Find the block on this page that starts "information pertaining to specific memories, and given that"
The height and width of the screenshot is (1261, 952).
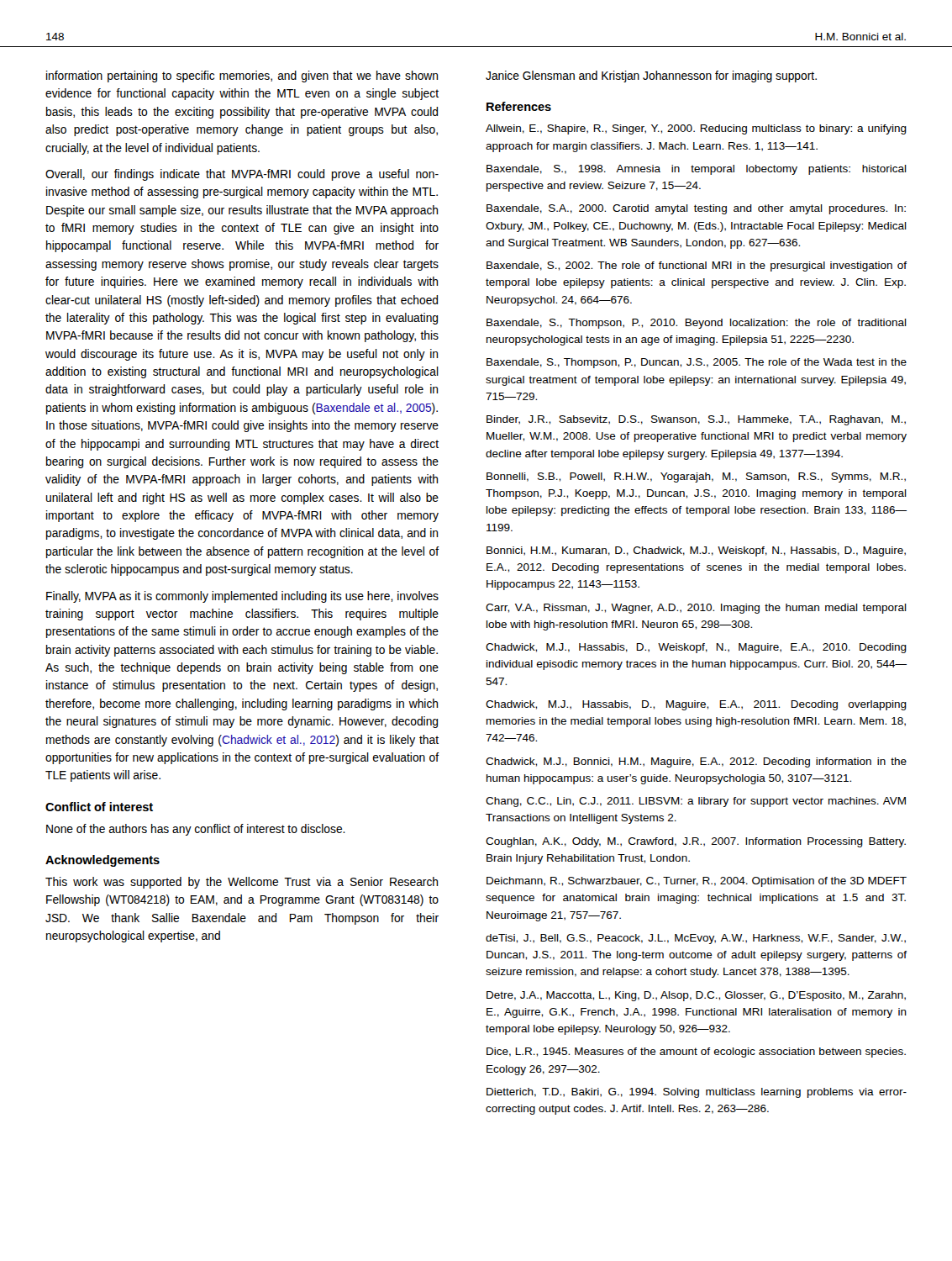click(242, 112)
